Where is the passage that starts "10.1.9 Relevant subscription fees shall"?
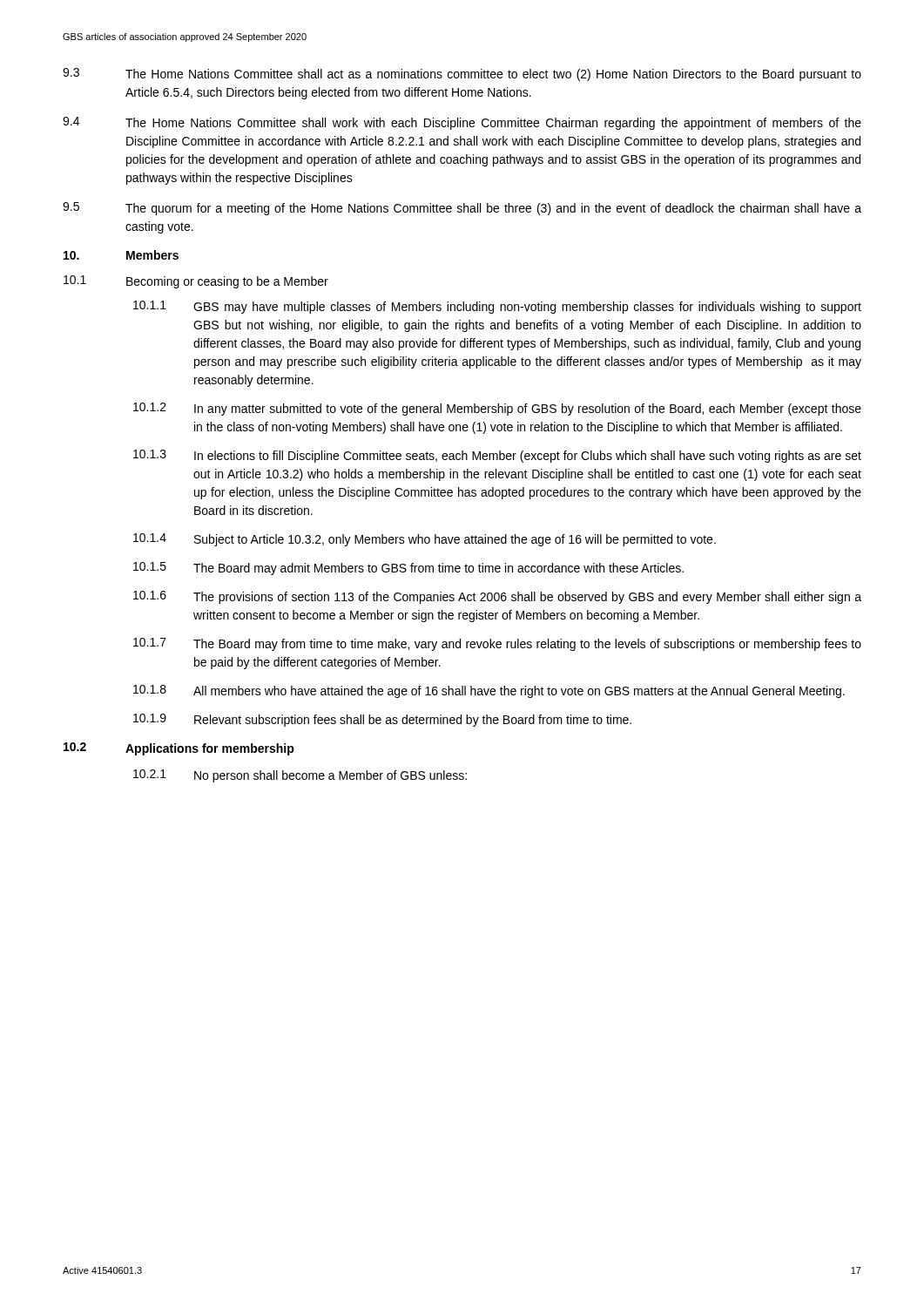The image size is (924, 1307). pos(497,720)
